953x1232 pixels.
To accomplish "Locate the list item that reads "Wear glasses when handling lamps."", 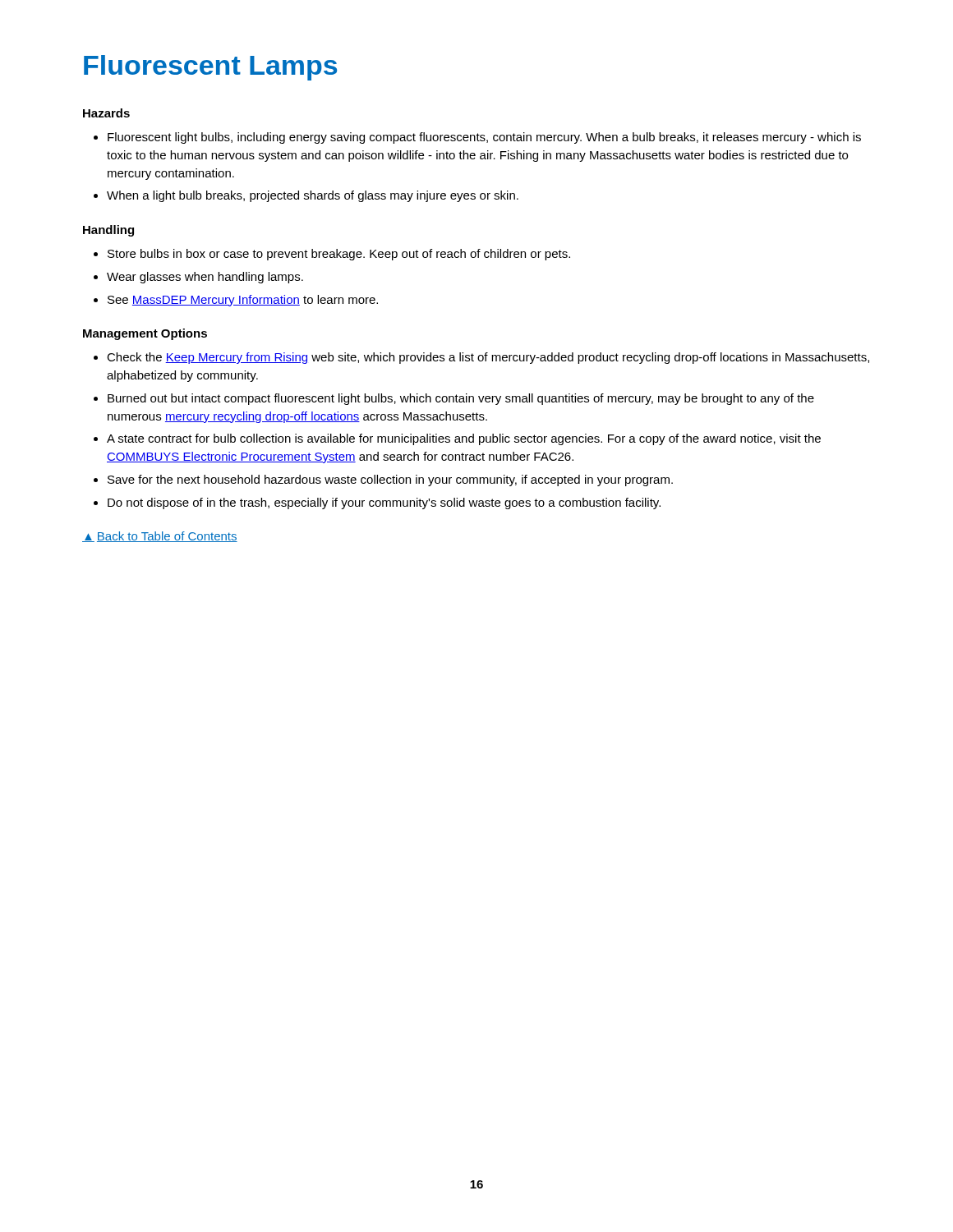I will pos(205,276).
